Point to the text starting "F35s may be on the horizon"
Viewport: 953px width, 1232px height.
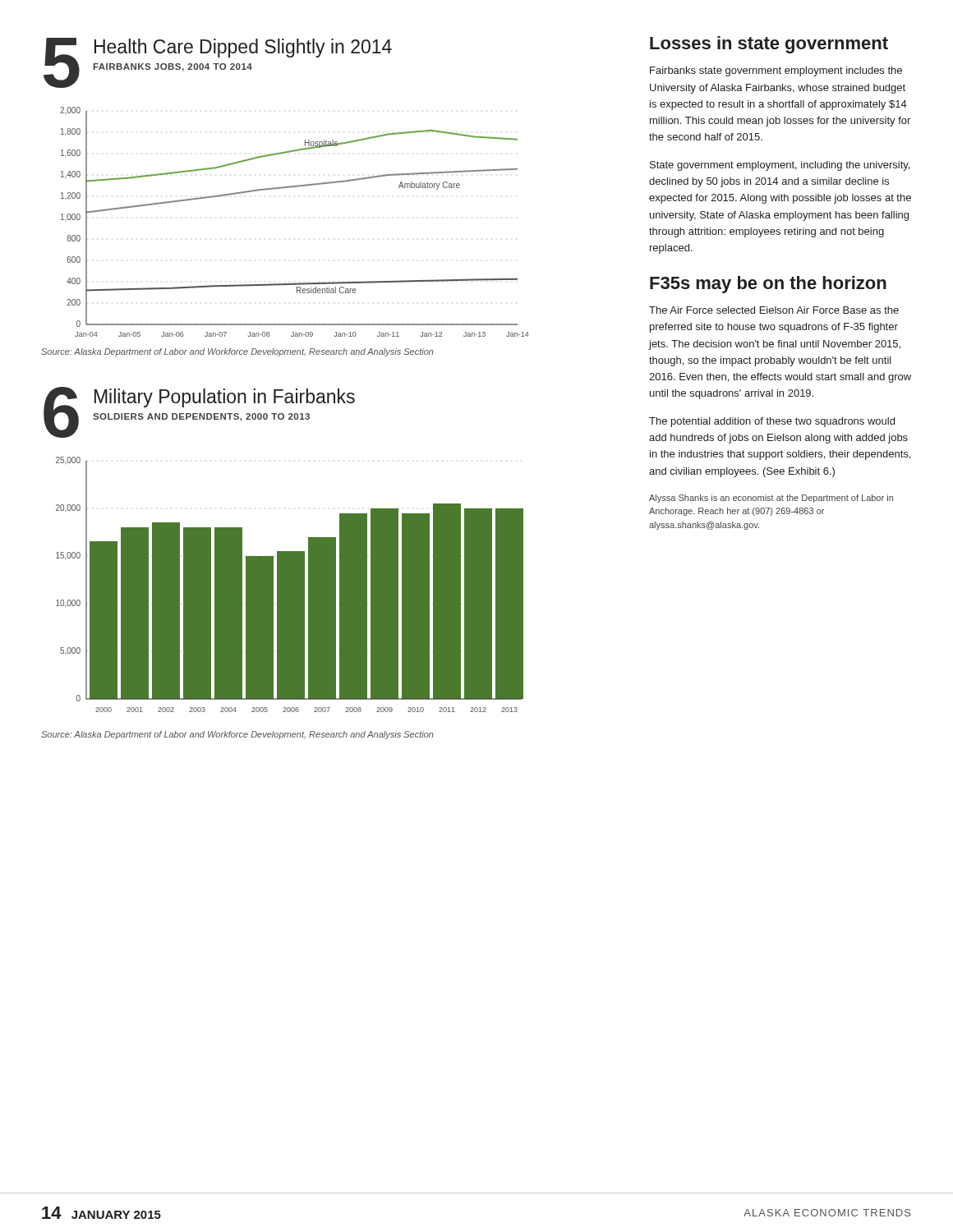coord(768,283)
